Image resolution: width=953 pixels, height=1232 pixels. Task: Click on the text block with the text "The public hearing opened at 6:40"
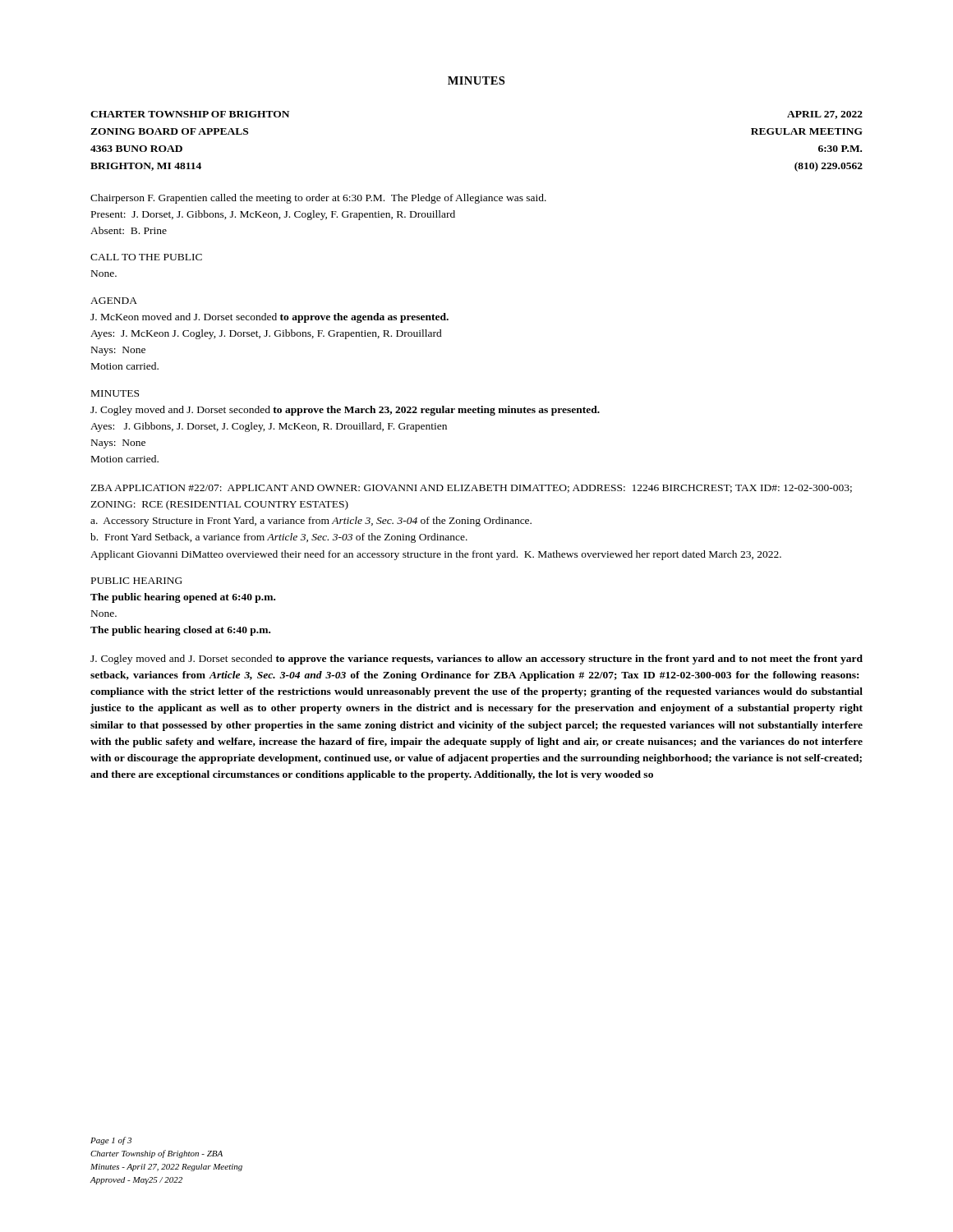point(183,613)
